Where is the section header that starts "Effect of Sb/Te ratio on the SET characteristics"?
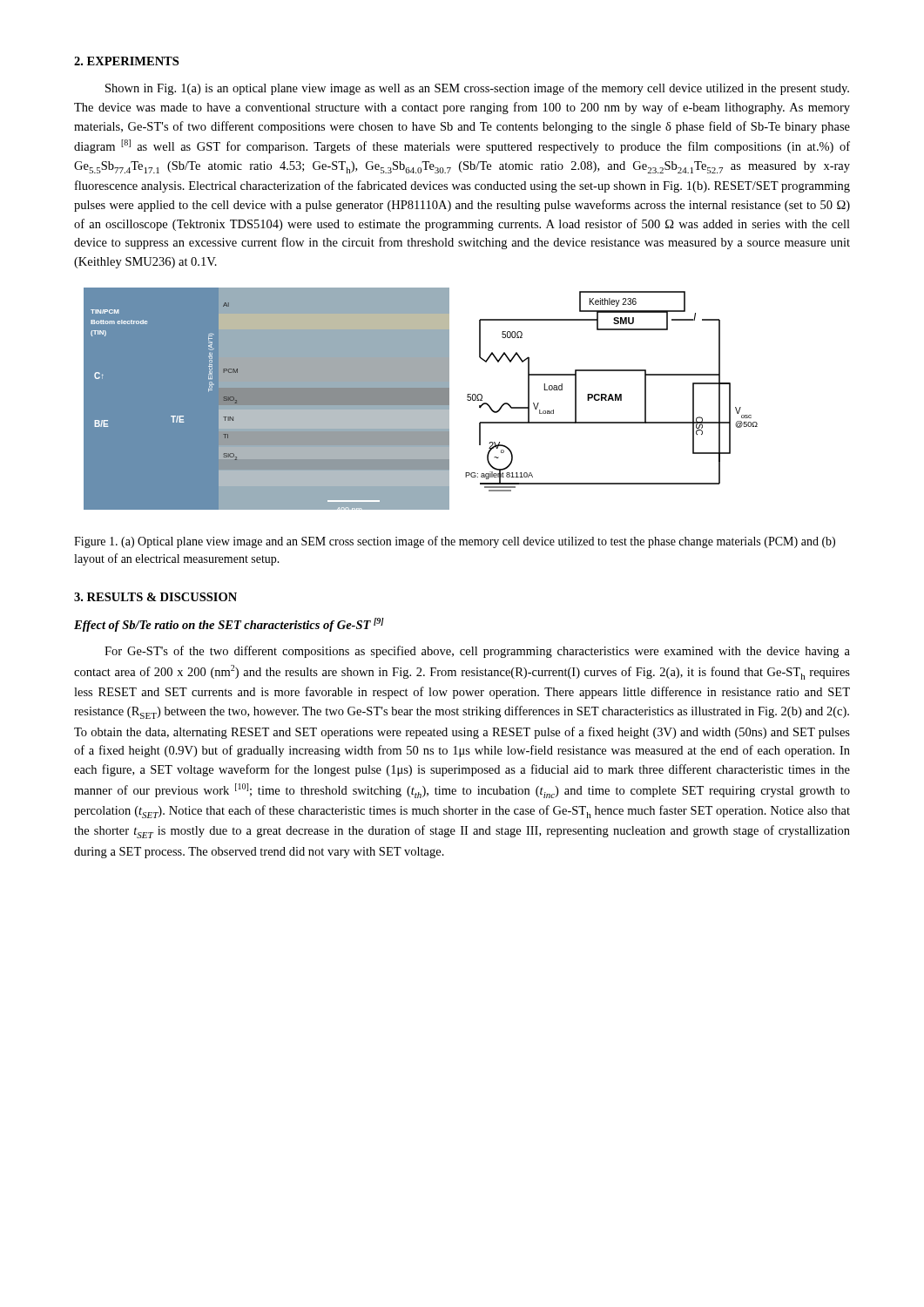The height and width of the screenshot is (1307, 924). coord(229,624)
